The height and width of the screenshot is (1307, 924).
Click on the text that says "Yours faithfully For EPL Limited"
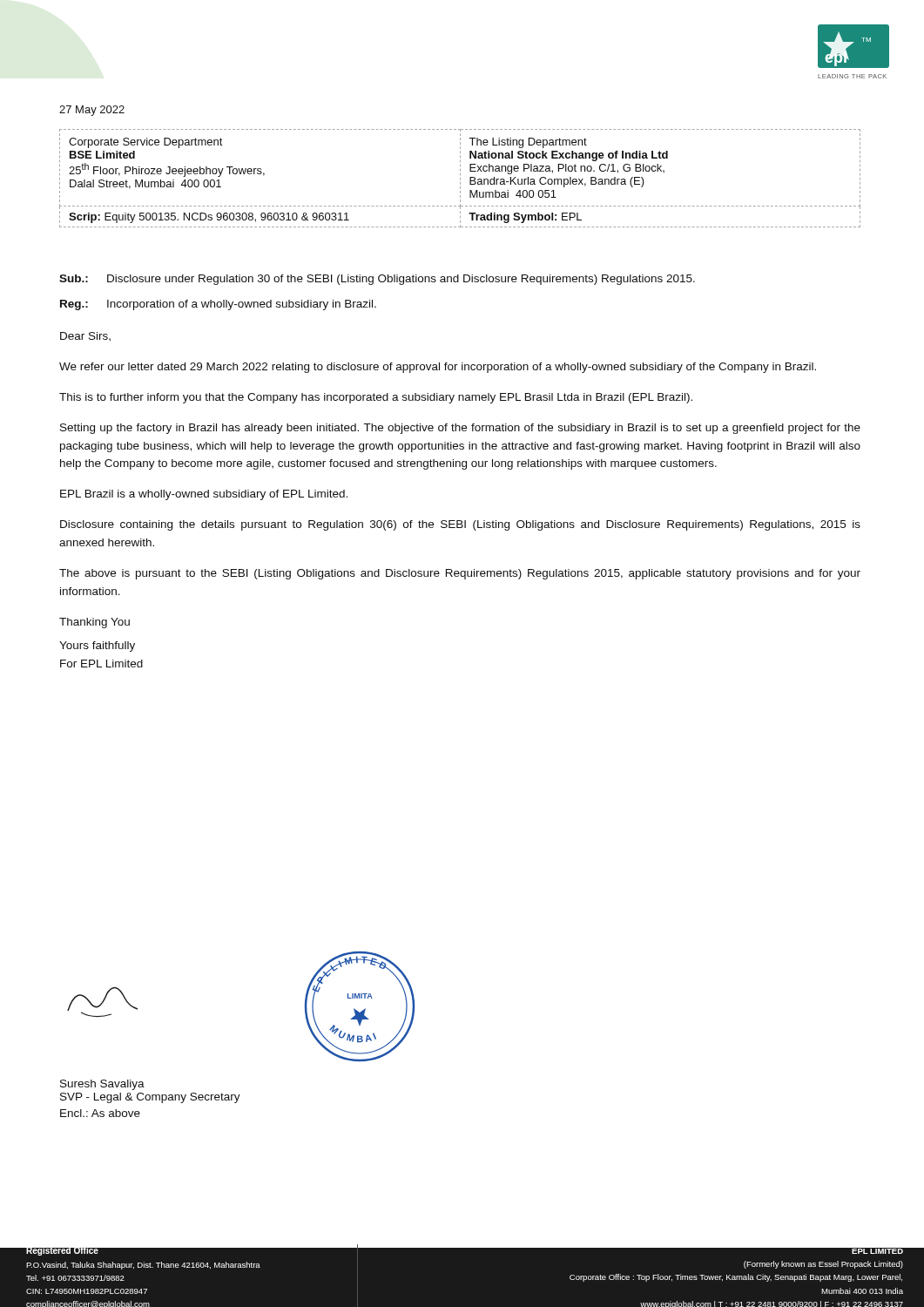point(101,654)
